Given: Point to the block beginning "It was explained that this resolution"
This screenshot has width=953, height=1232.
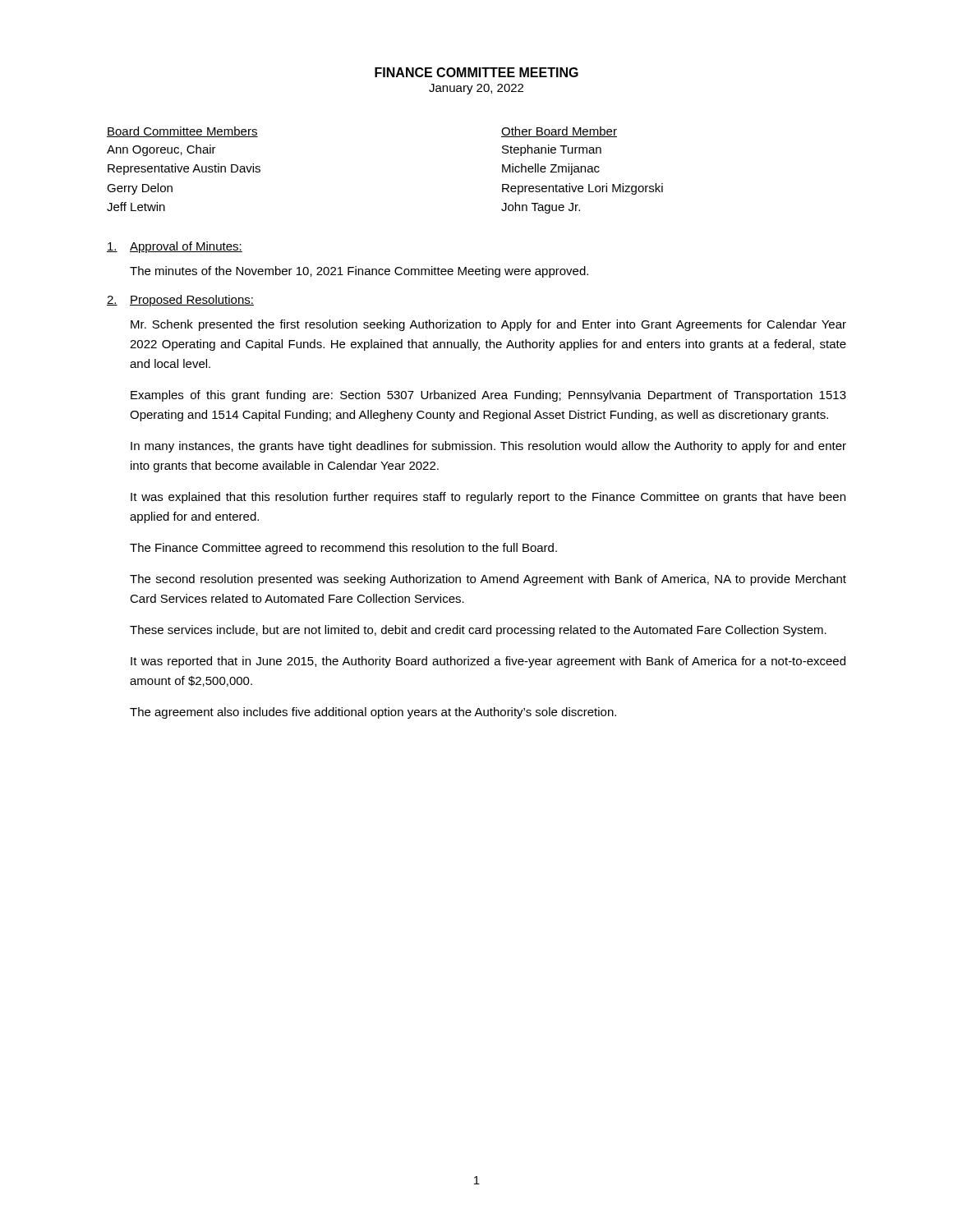Looking at the screenshot, I should pos(488,507).
